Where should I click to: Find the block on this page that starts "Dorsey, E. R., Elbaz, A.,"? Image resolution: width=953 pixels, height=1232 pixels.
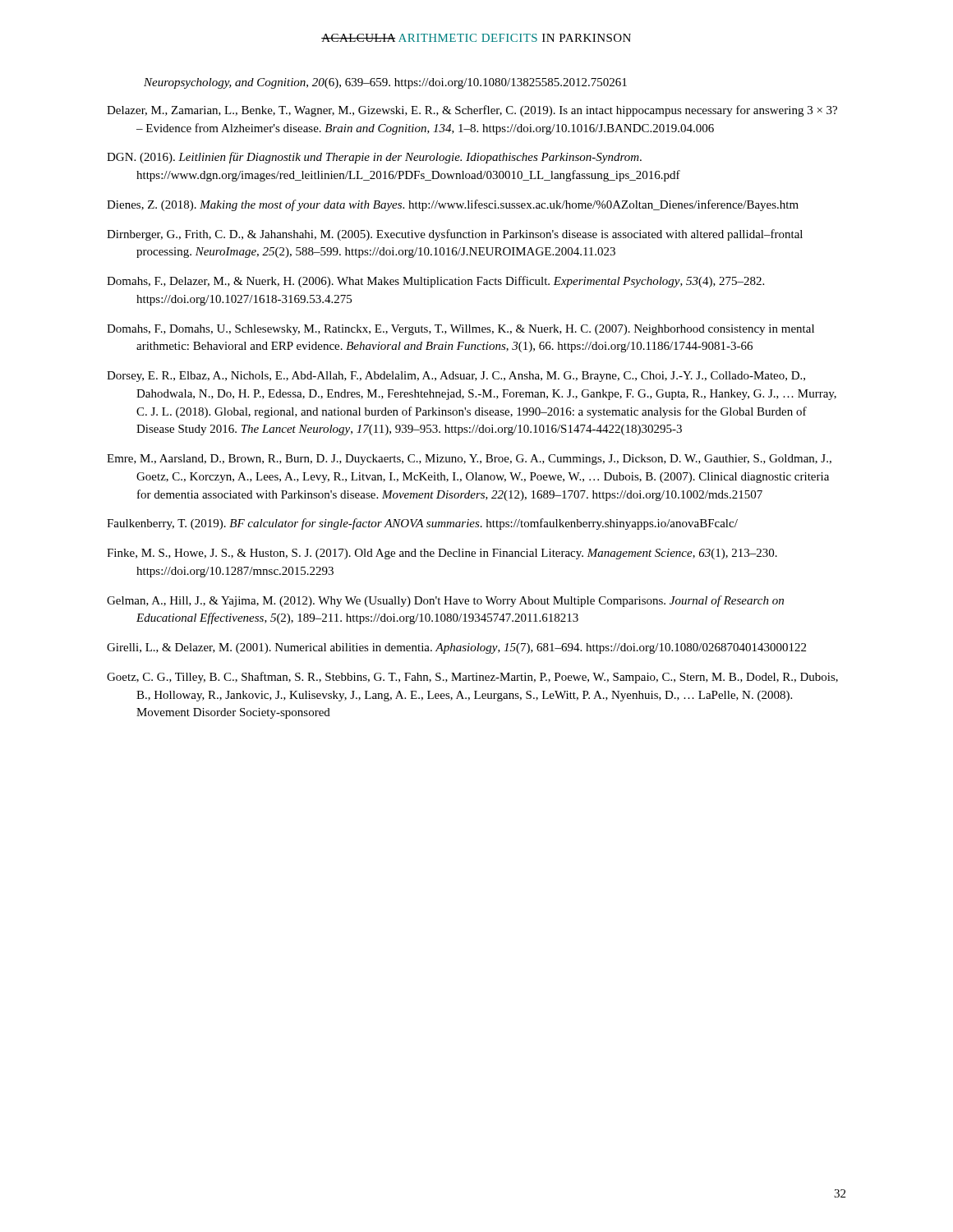472,402
